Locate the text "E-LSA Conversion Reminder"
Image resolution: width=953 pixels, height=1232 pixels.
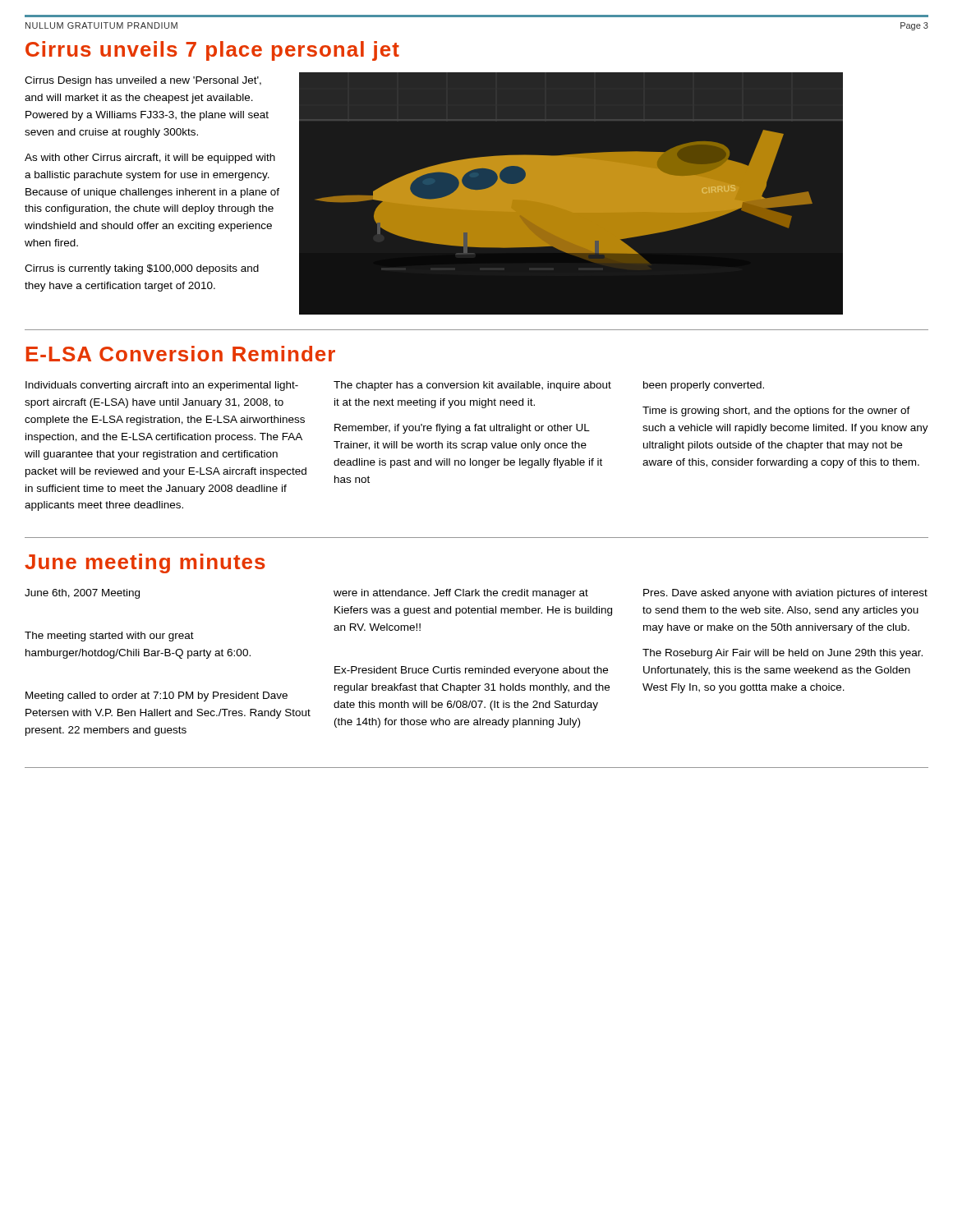coord(181,354)
